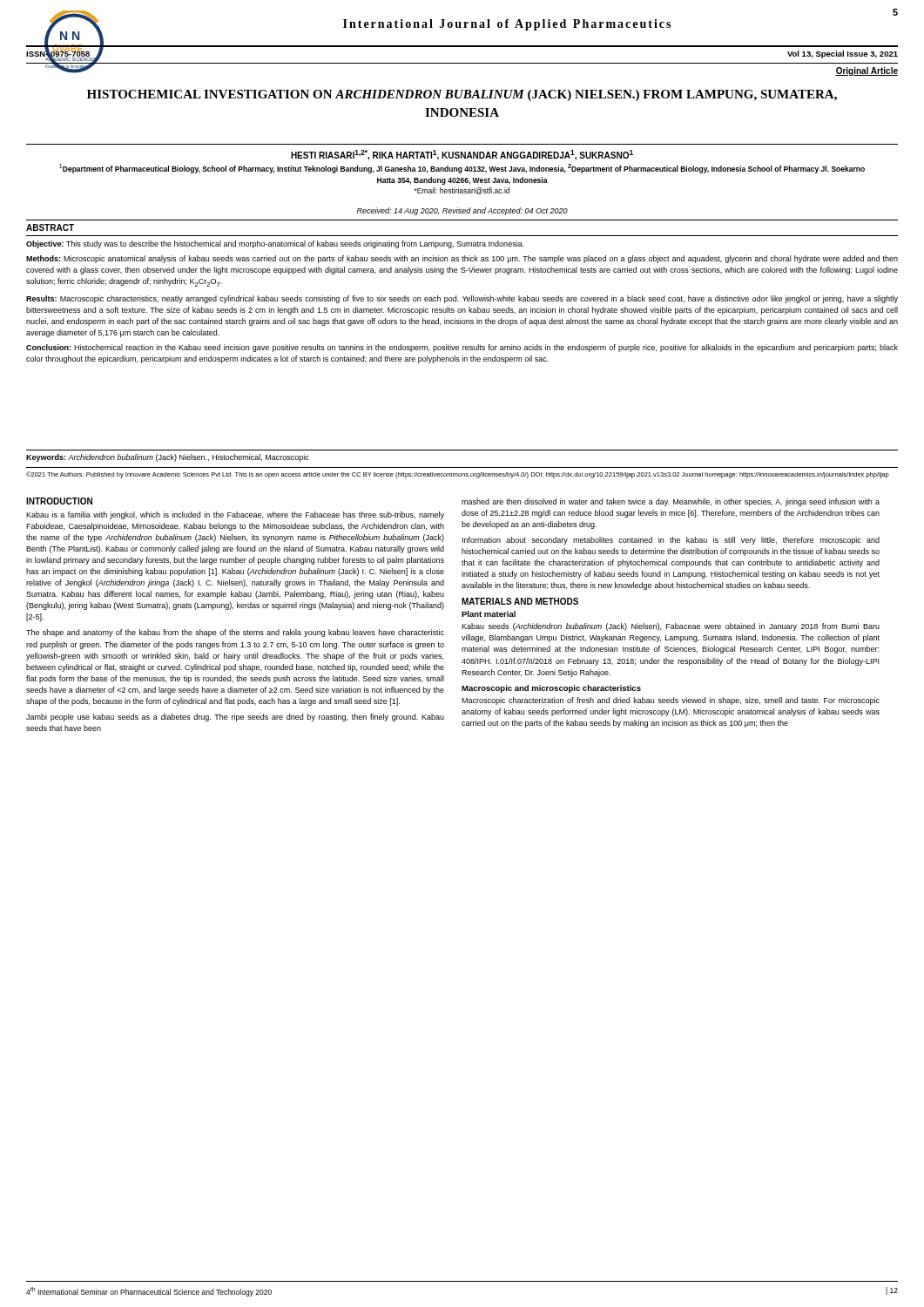
Task: Select the text block with the text "1Department of Pharmaceutical Biology,"
Action: tap(462, 179)
